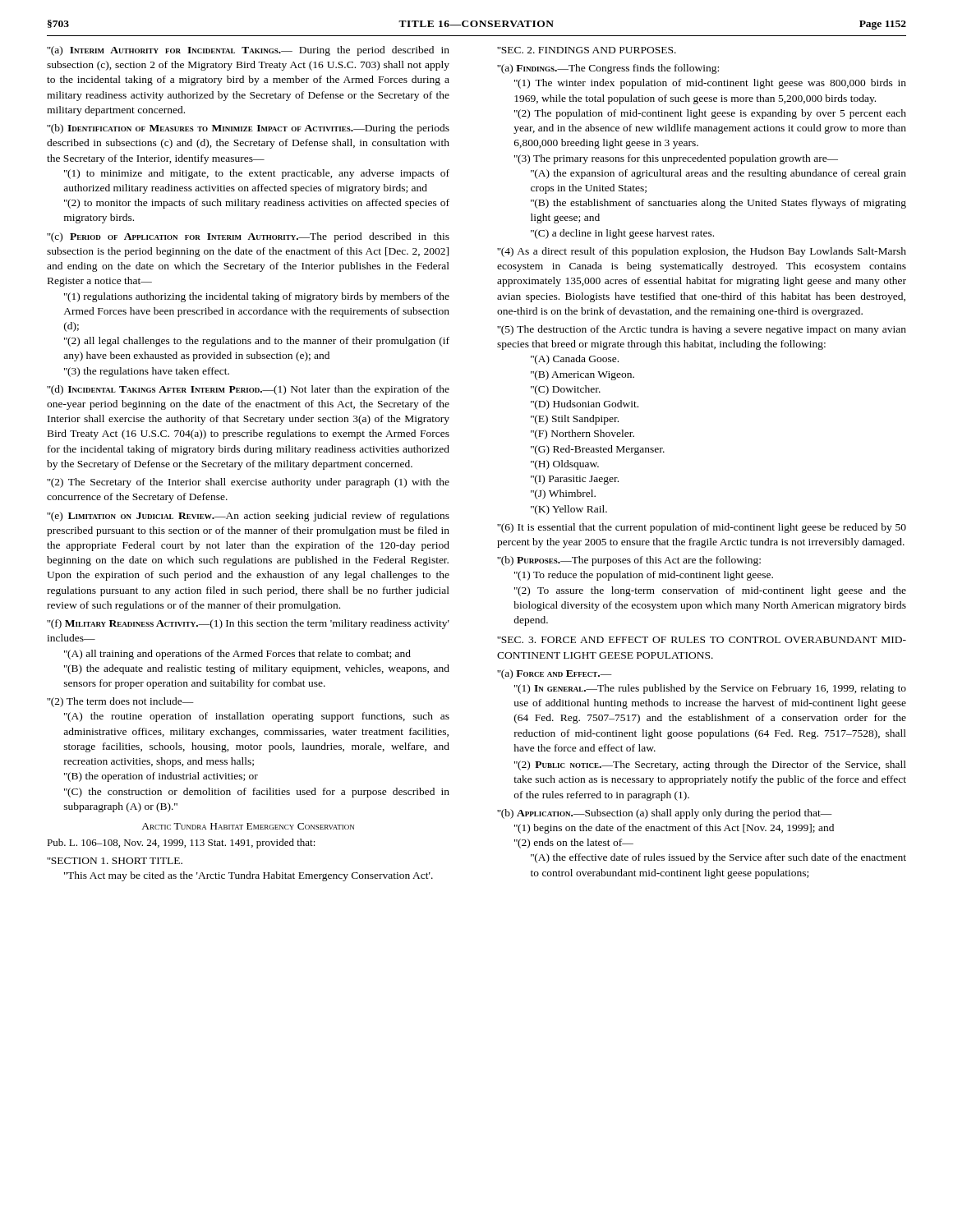Image resolution: width=953 pixels, height=1232 pixels.
Task: Click the passage that begins "''(5) The destruction of the Arctic"
Action: (702, 337)
